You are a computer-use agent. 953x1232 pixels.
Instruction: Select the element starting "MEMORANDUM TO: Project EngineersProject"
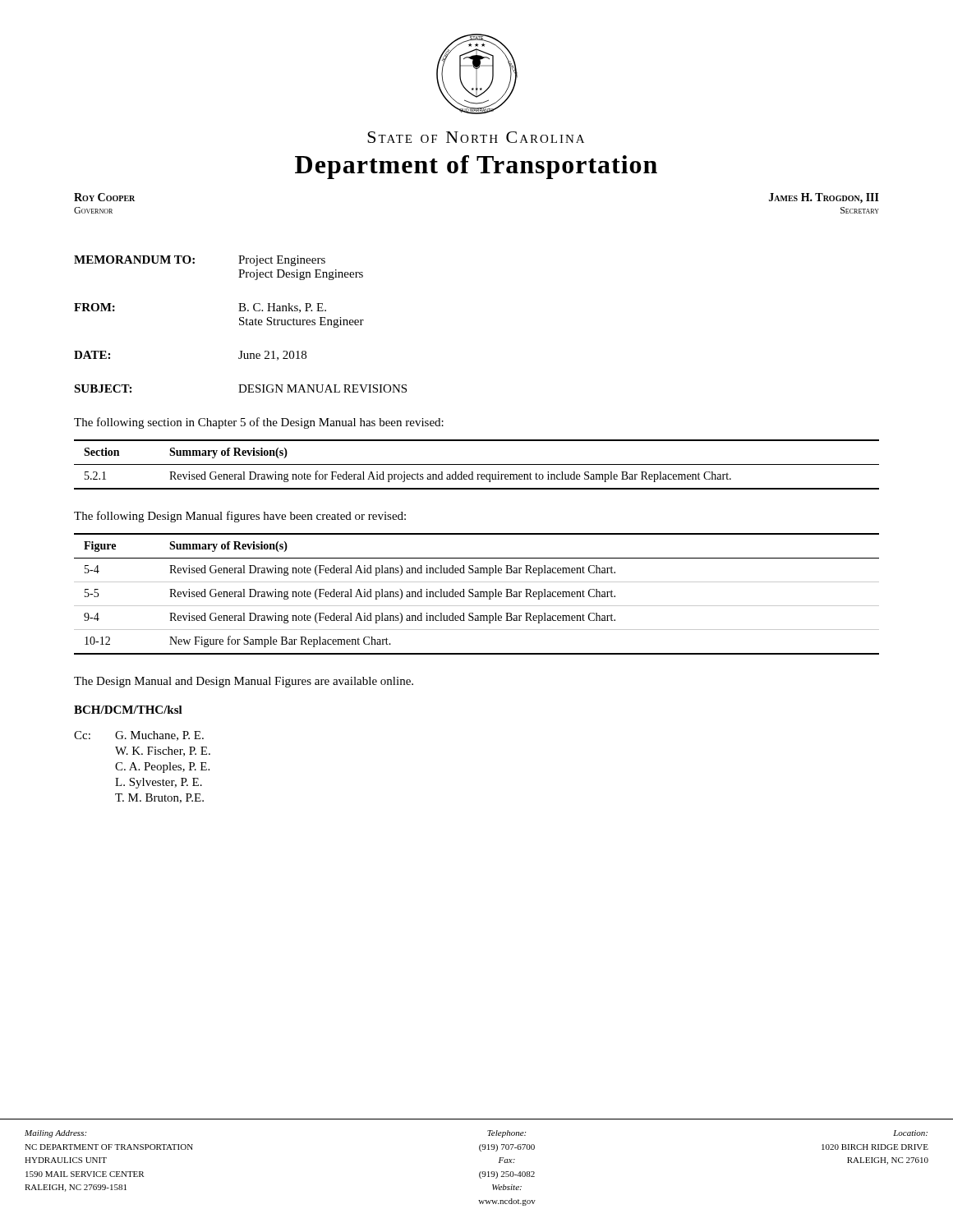coord(143,261)
